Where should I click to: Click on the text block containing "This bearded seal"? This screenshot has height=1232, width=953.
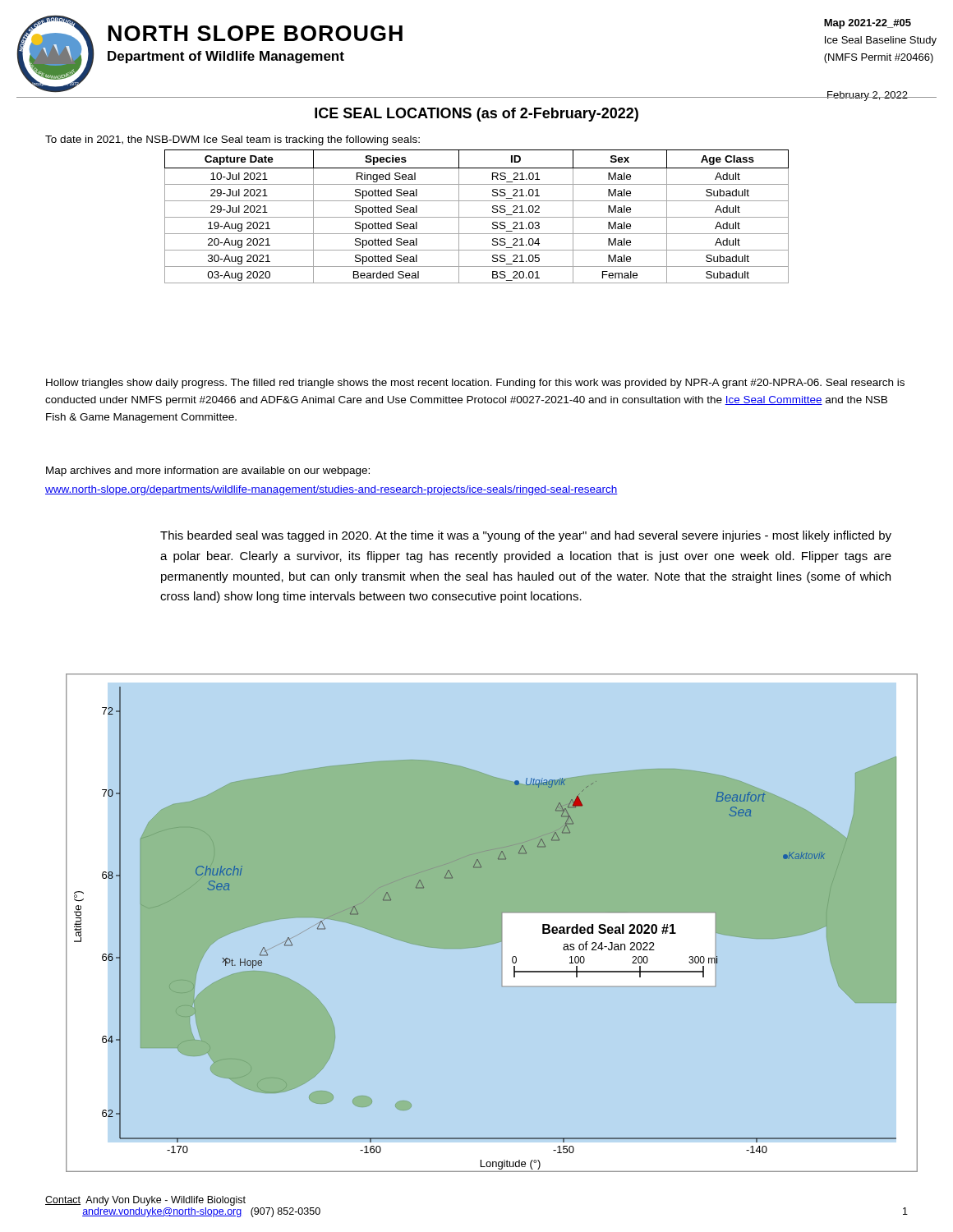tap(526, 566)
